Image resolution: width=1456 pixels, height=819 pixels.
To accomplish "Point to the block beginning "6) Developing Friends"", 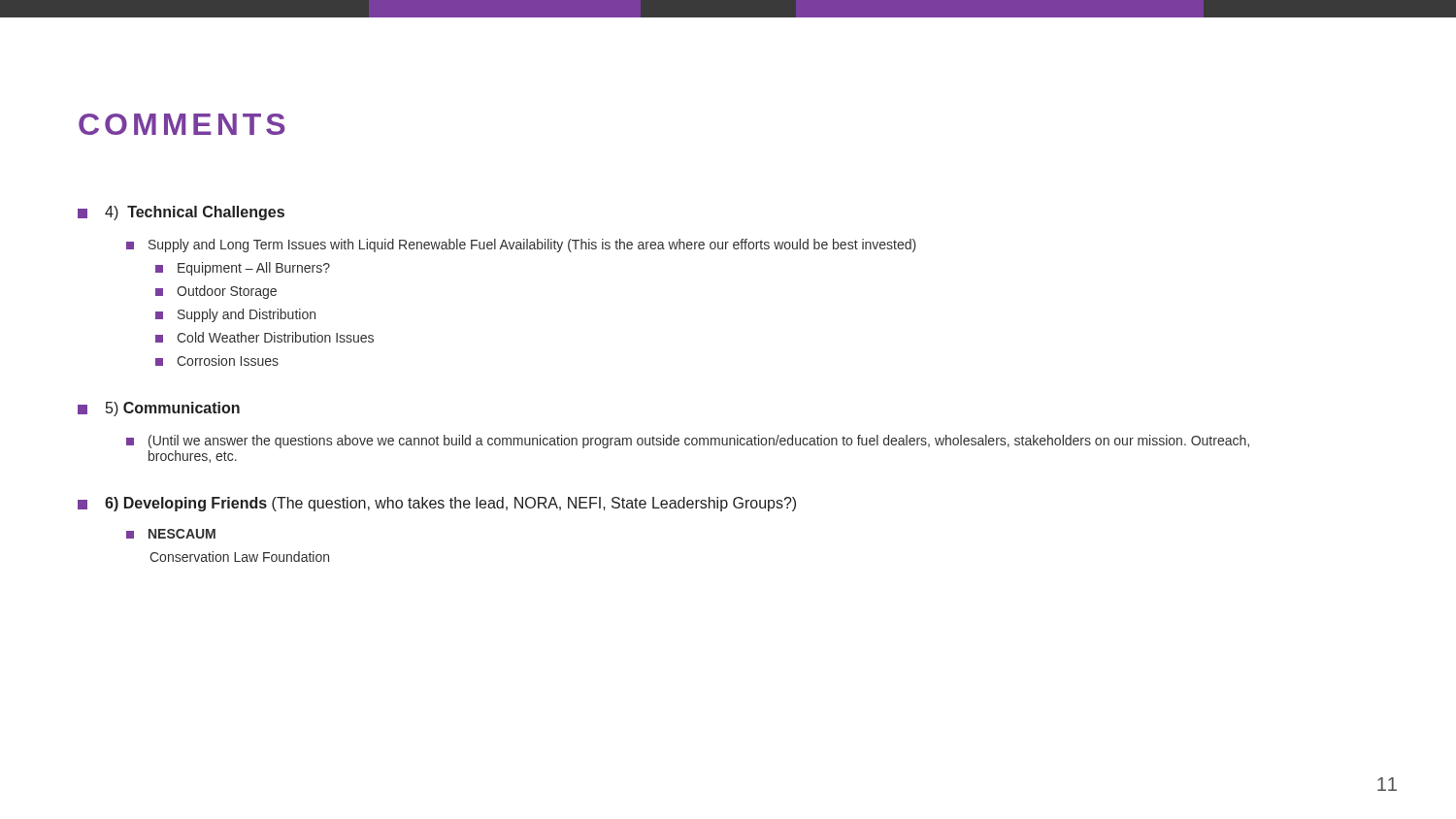I will (x=437, y=504).
